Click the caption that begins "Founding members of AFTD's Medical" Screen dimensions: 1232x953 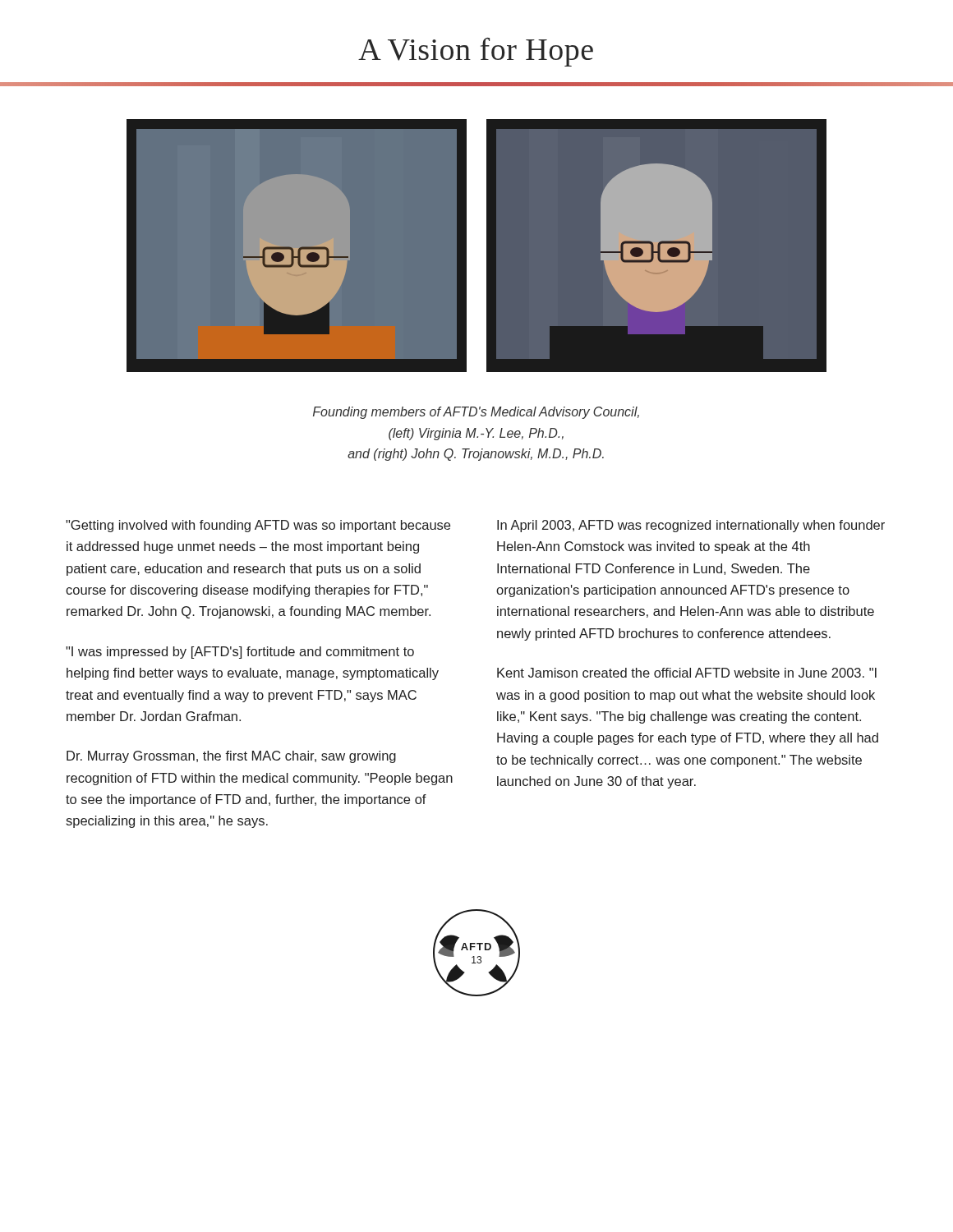pos(476,433)
